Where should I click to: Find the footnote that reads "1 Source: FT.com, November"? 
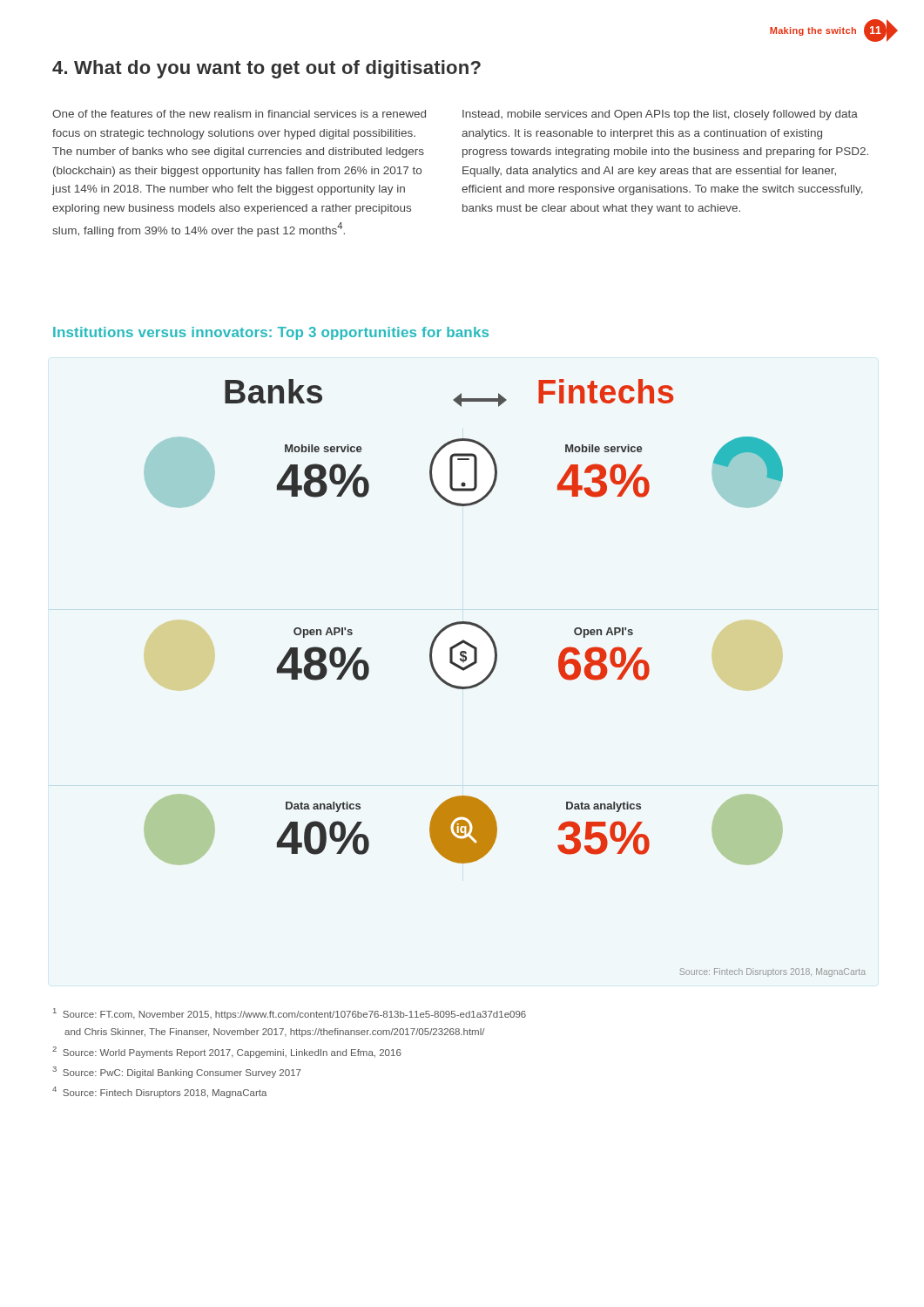pyautogui.click(x=290, y=1014)
